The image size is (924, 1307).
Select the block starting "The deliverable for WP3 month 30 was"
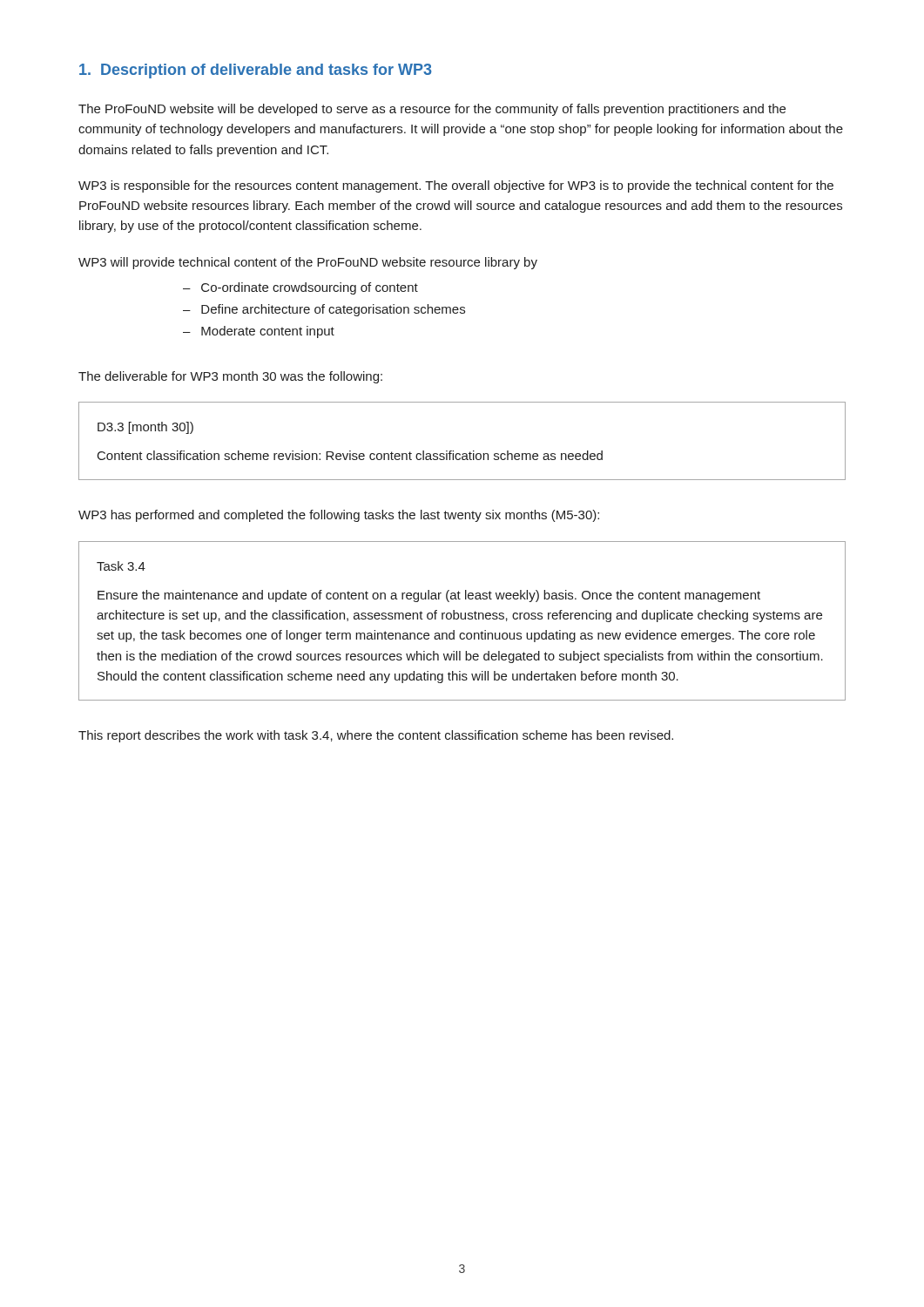coord(231,376)
